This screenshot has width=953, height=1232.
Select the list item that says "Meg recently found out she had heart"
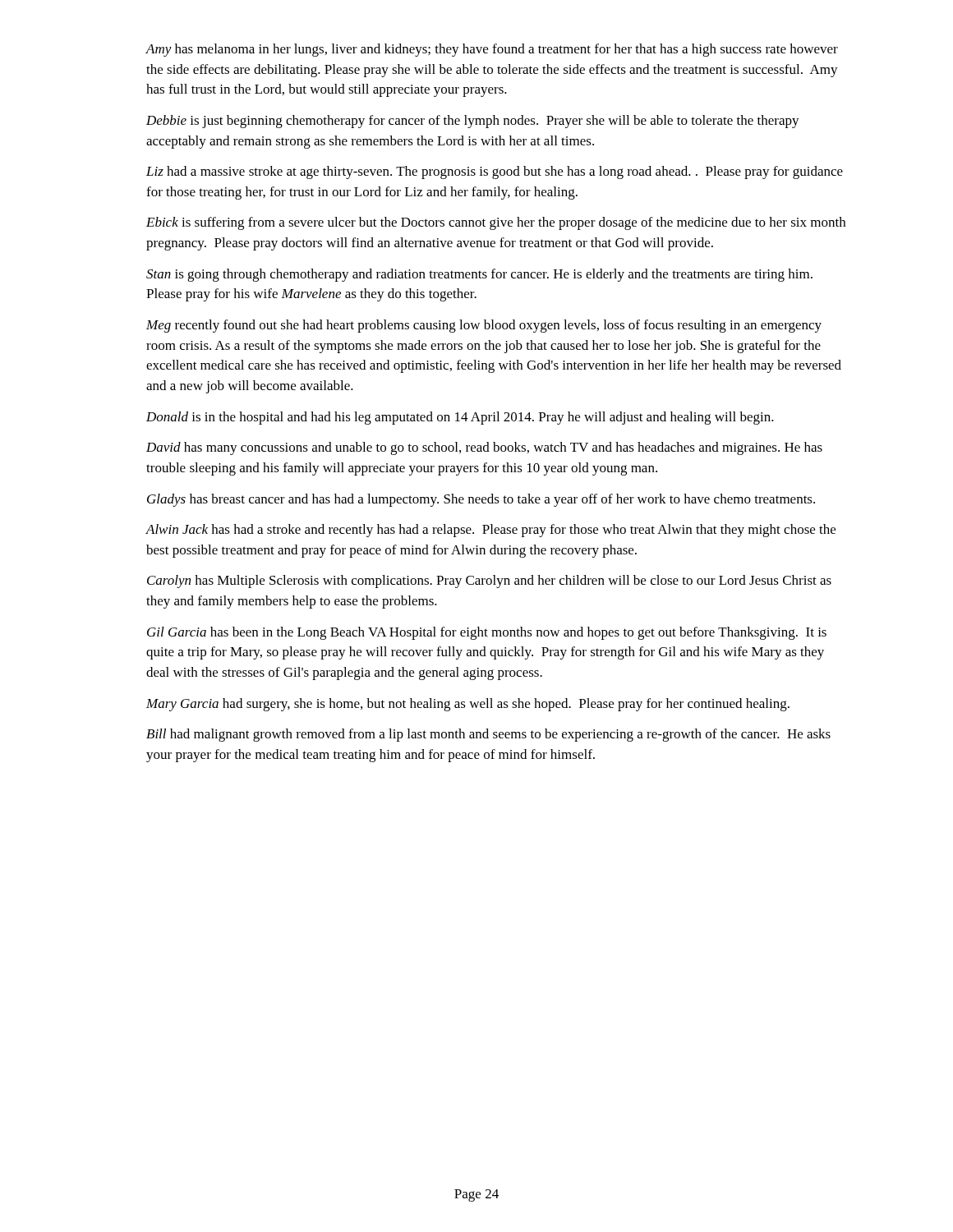[x=476, y=356]
